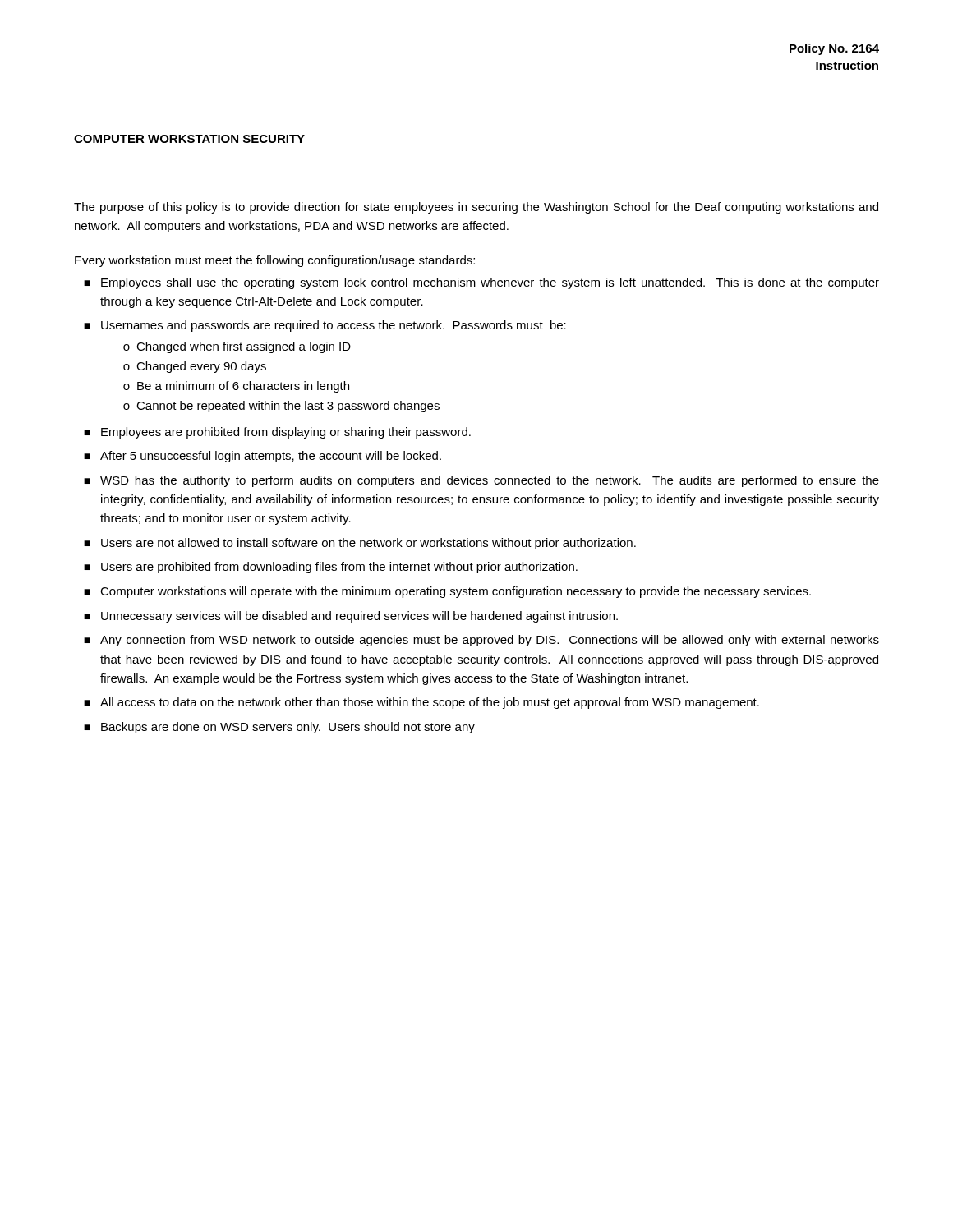Where is the passage that starts "■ Users are not allowed to"?
The height and width of the screenshot is (1232, 953).
(x=476, y=542)
